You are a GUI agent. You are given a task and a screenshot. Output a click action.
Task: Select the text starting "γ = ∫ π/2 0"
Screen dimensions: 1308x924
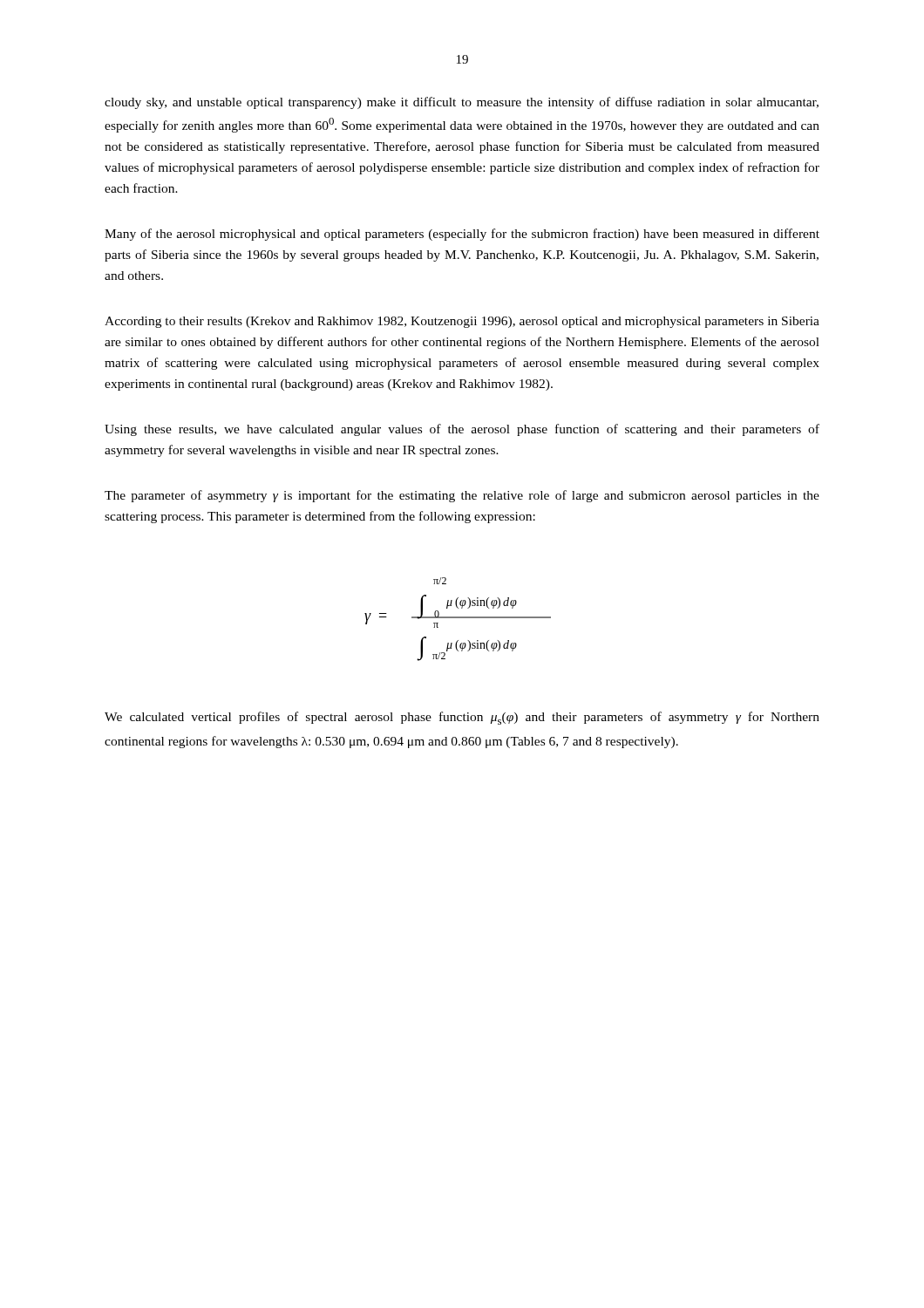[x=462, y=615]
